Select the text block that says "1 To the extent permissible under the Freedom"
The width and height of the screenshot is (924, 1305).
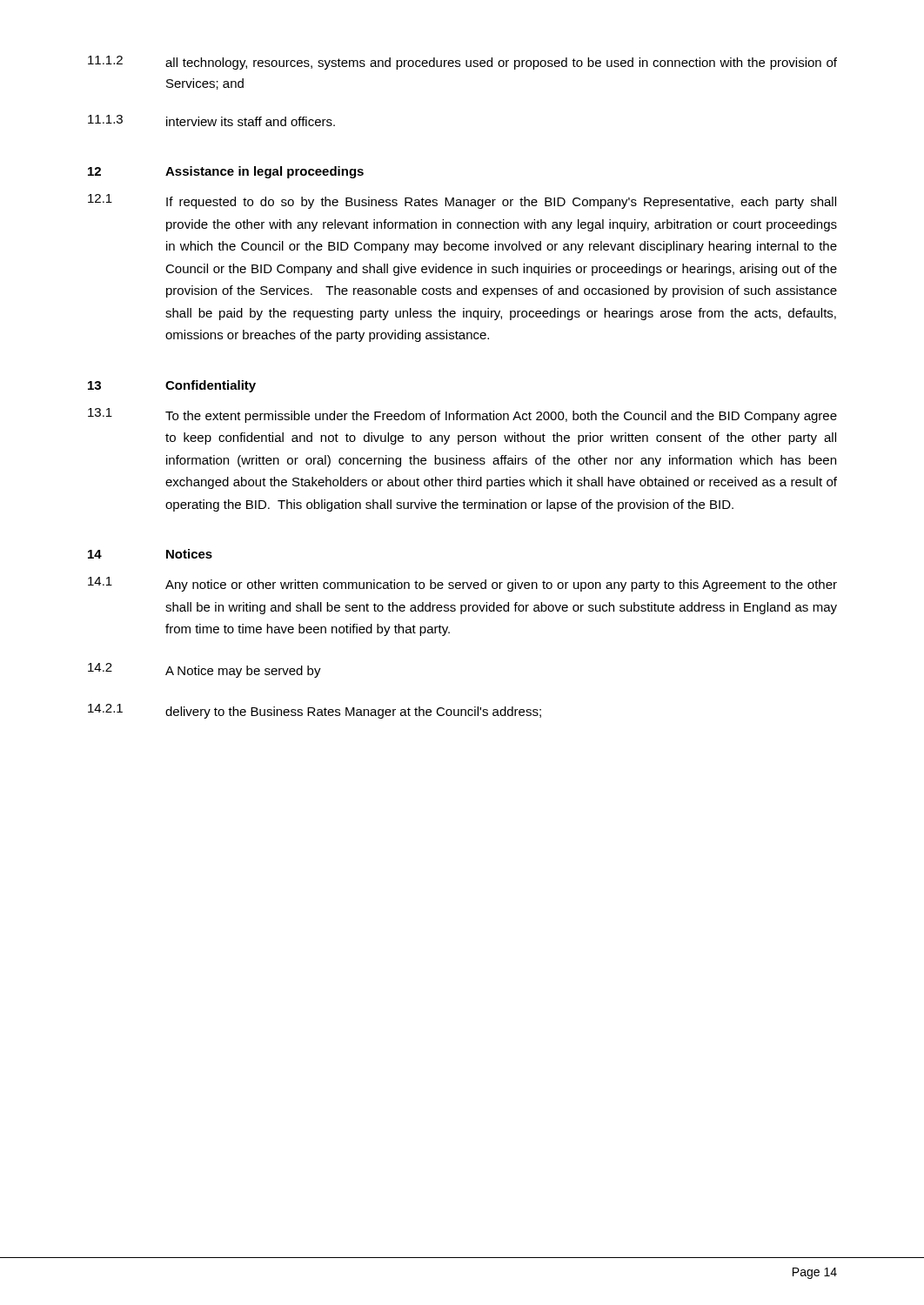(x=462, y=460)
